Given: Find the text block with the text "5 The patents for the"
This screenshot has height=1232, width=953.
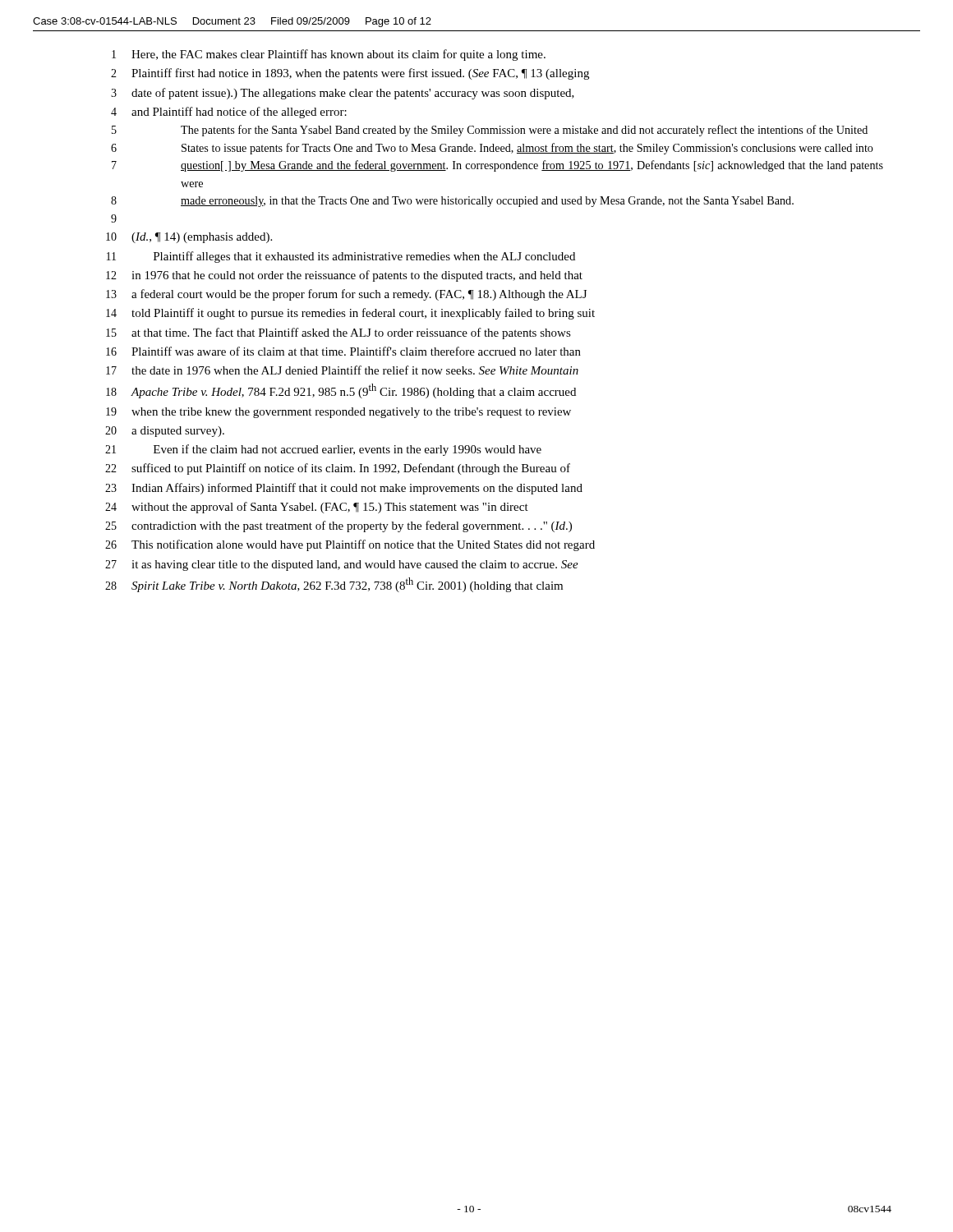Looking at the screenshot, I should click(491, 175).
